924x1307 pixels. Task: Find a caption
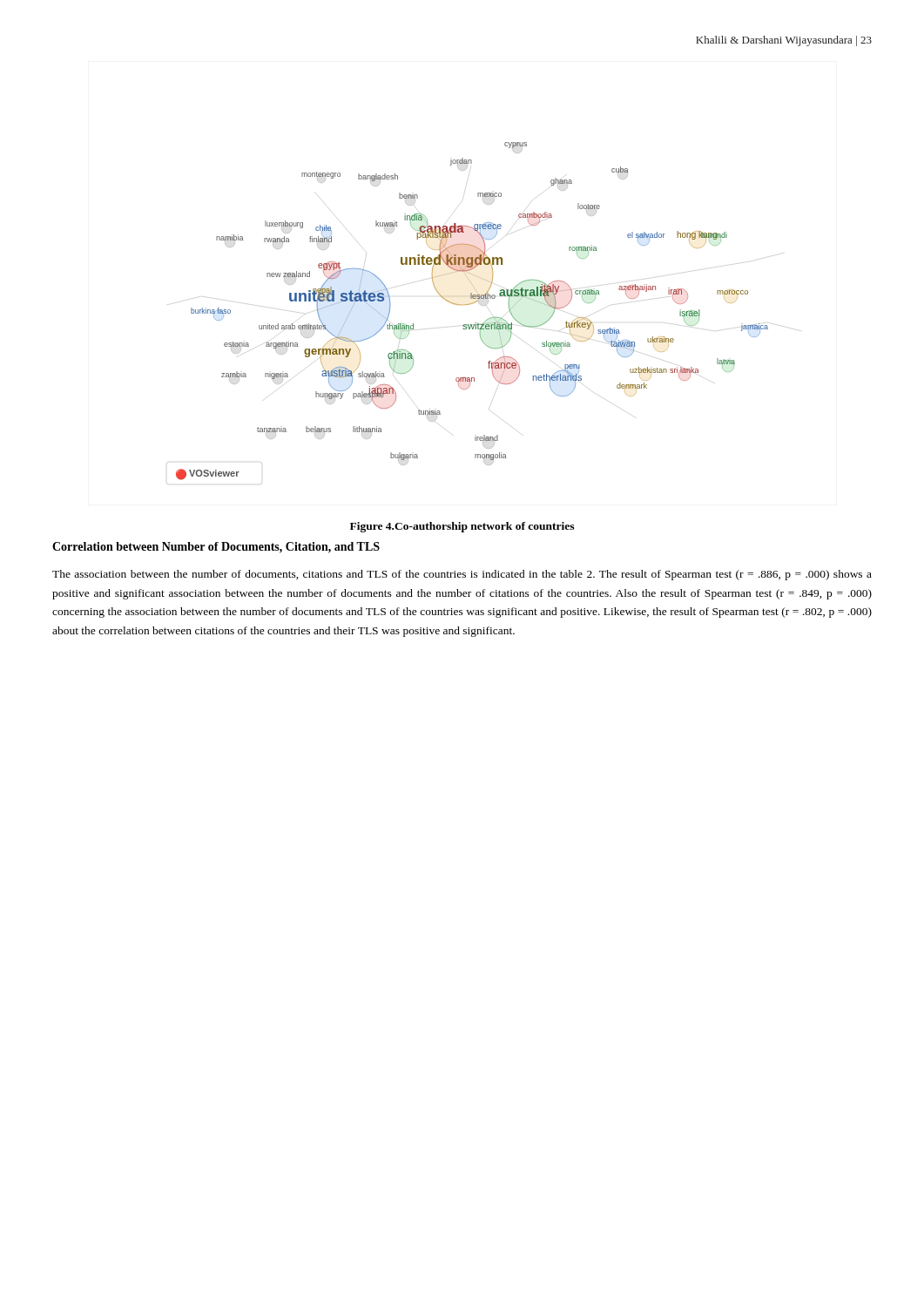click(462, 526)
